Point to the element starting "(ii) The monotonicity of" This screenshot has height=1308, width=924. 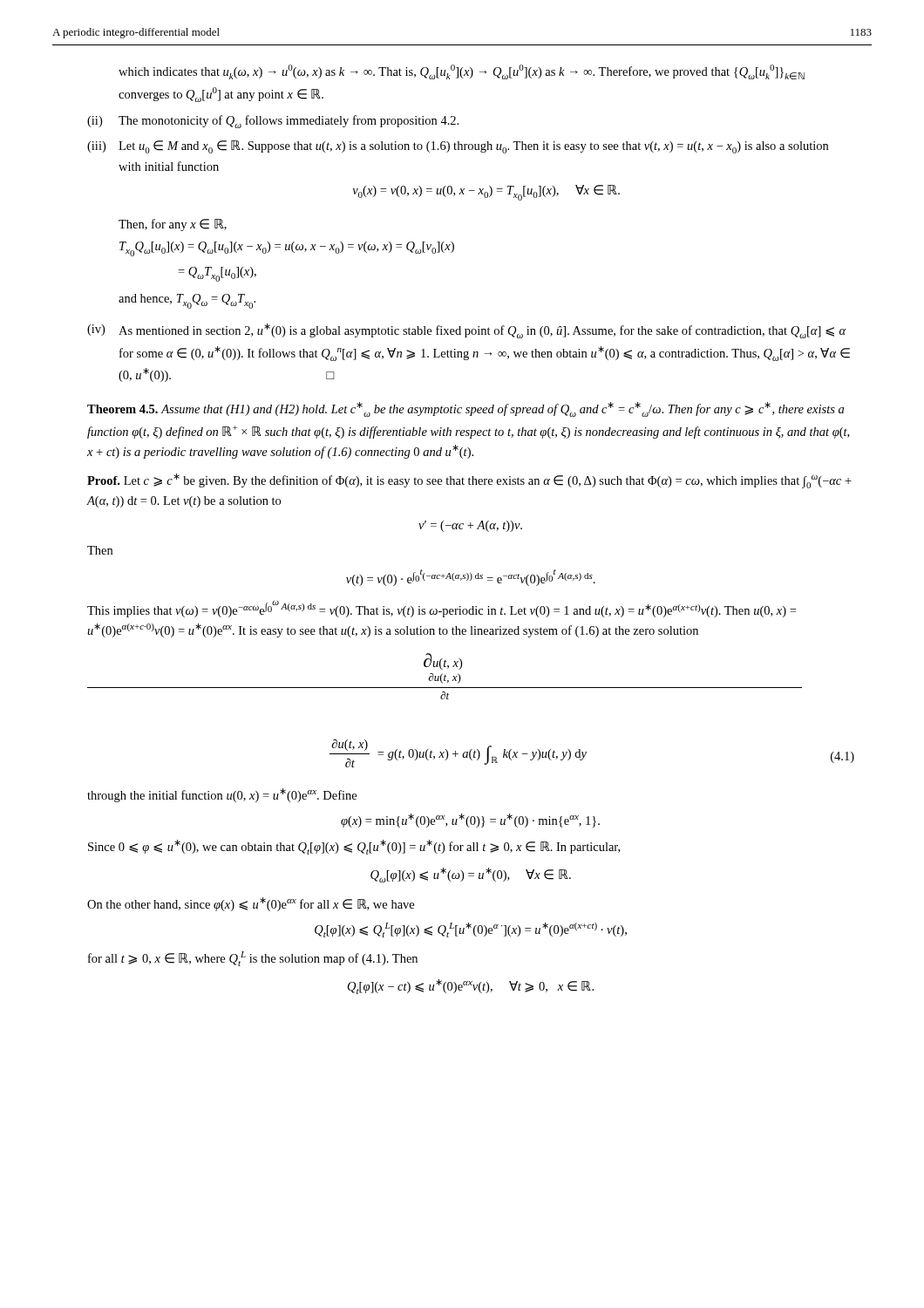tap(273, 122)
